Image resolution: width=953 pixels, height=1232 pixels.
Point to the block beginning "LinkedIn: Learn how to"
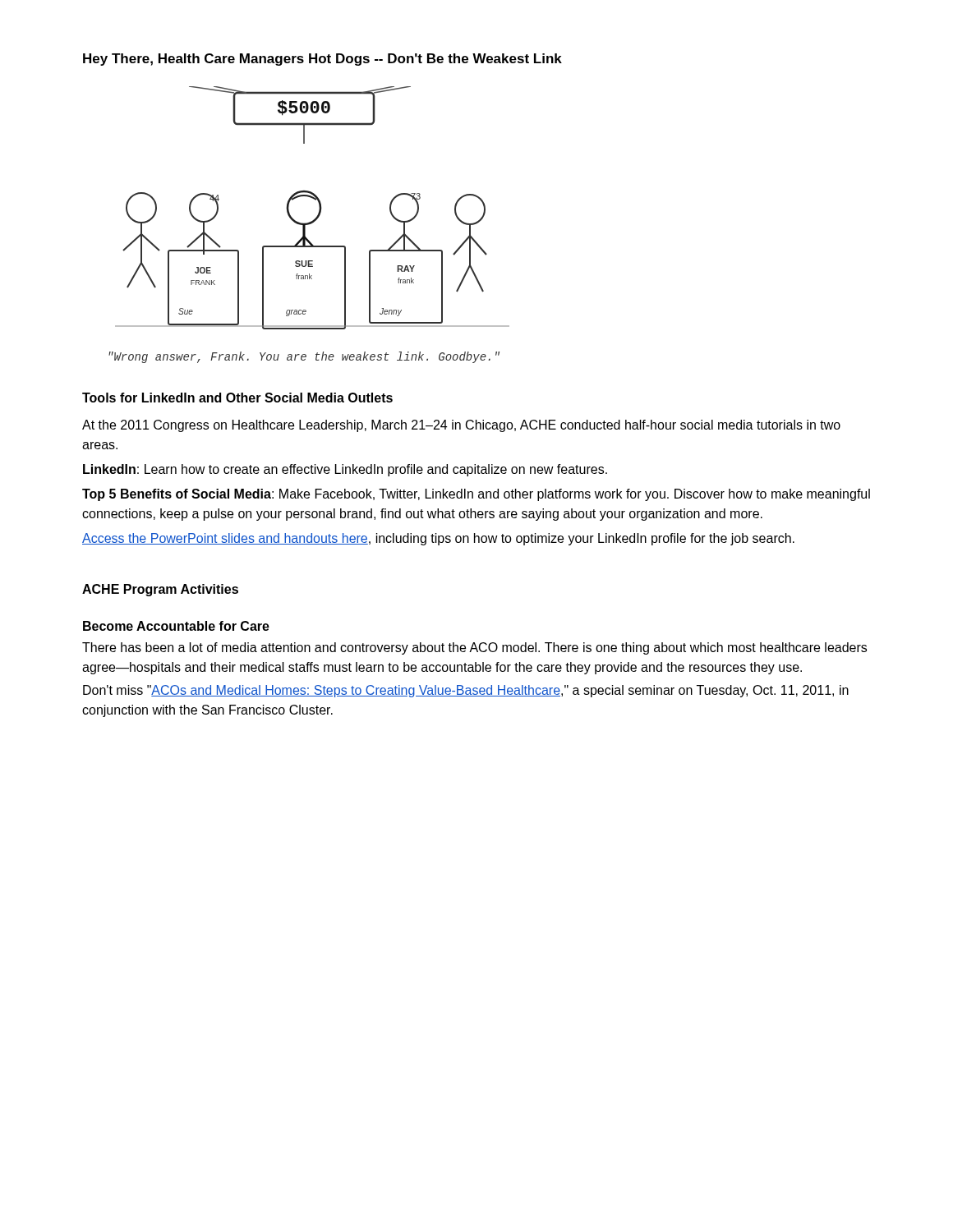tap(345, 470)
